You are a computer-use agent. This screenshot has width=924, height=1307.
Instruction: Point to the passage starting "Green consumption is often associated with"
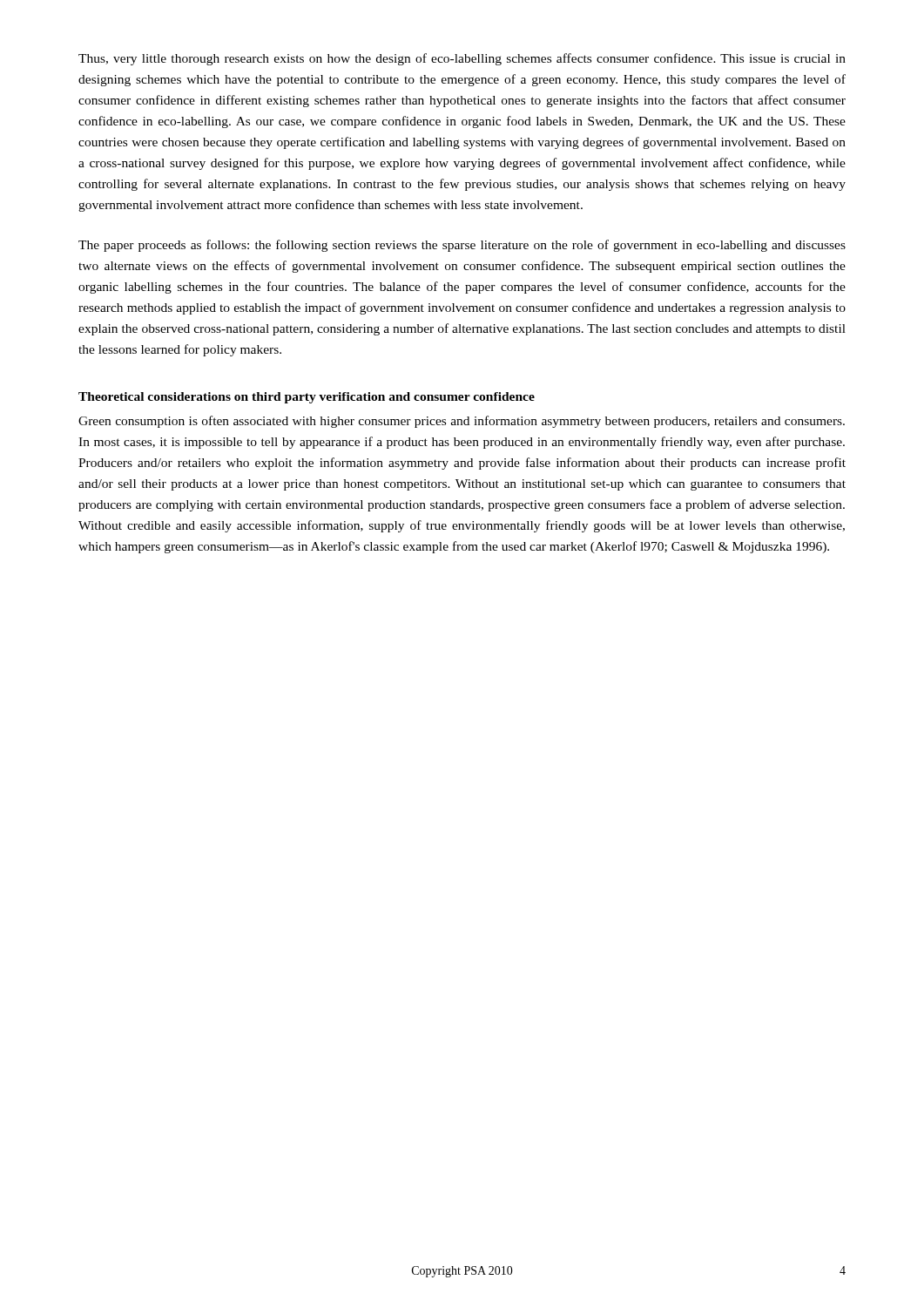click(462, 483)
